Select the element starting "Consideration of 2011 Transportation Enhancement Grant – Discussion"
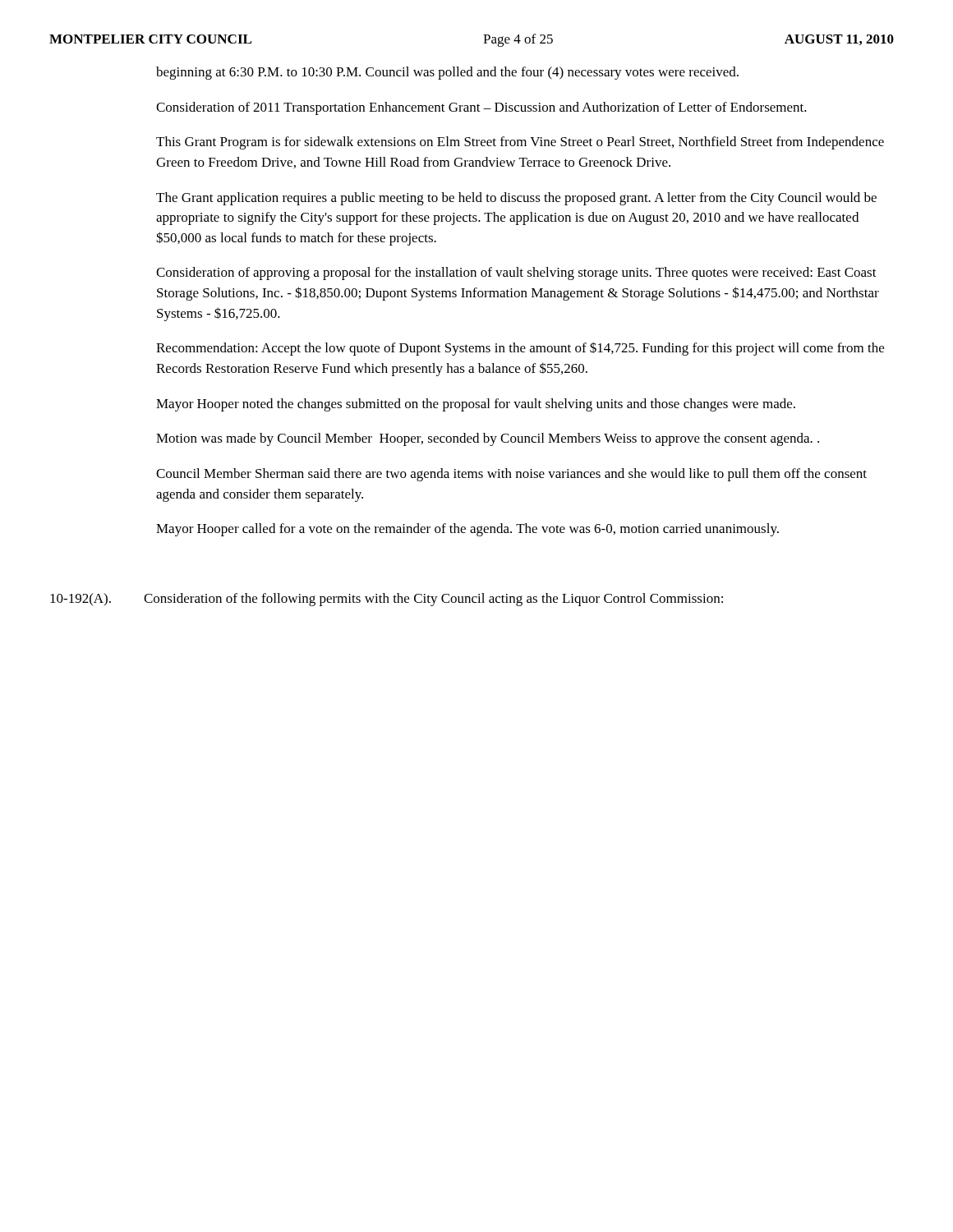953x1232 pixels. [x=482, y=107]
